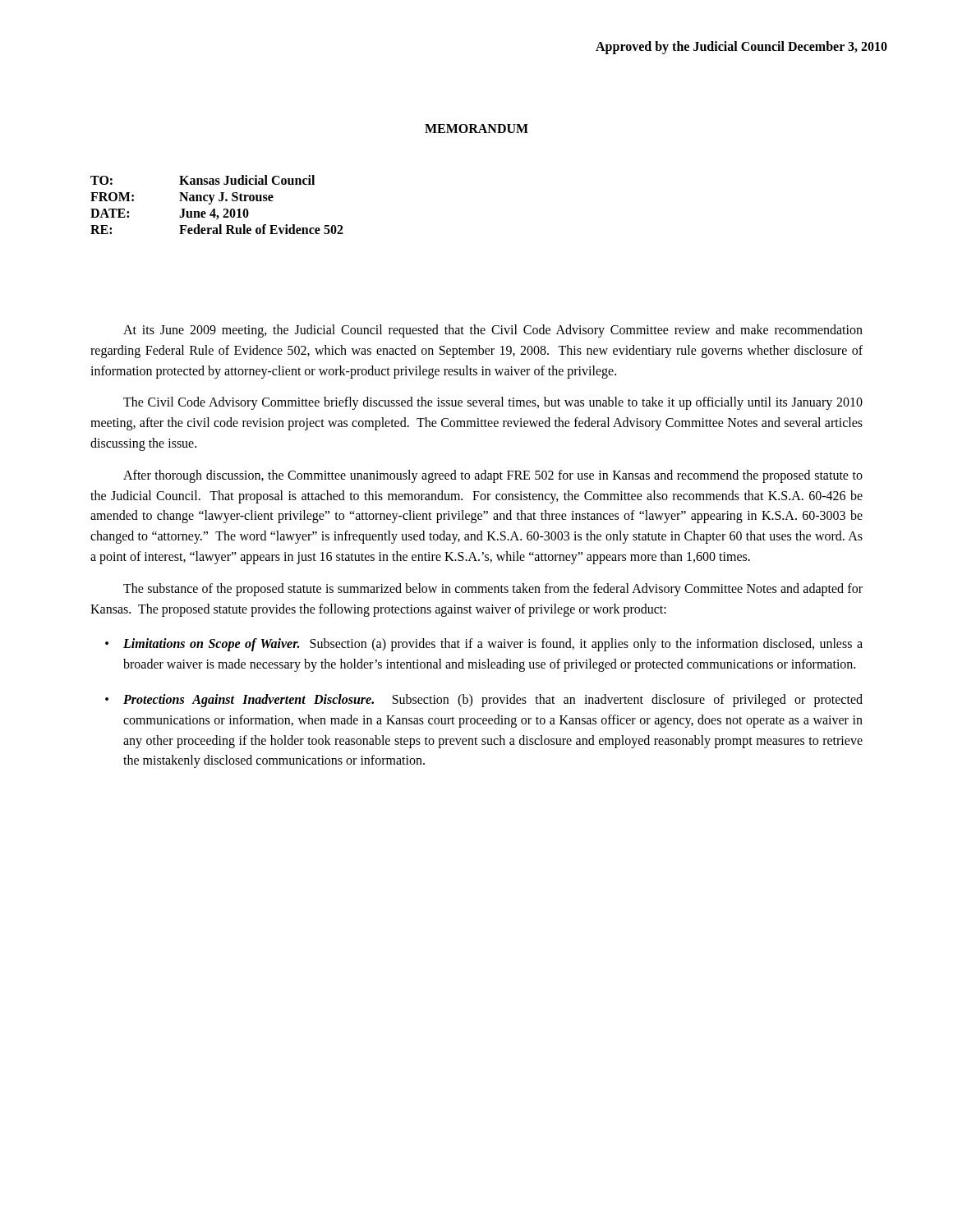Find the passage starting "The Civil Code Advisory Committee briefly discussed"

pyautogui.click(x=476, y=423)
